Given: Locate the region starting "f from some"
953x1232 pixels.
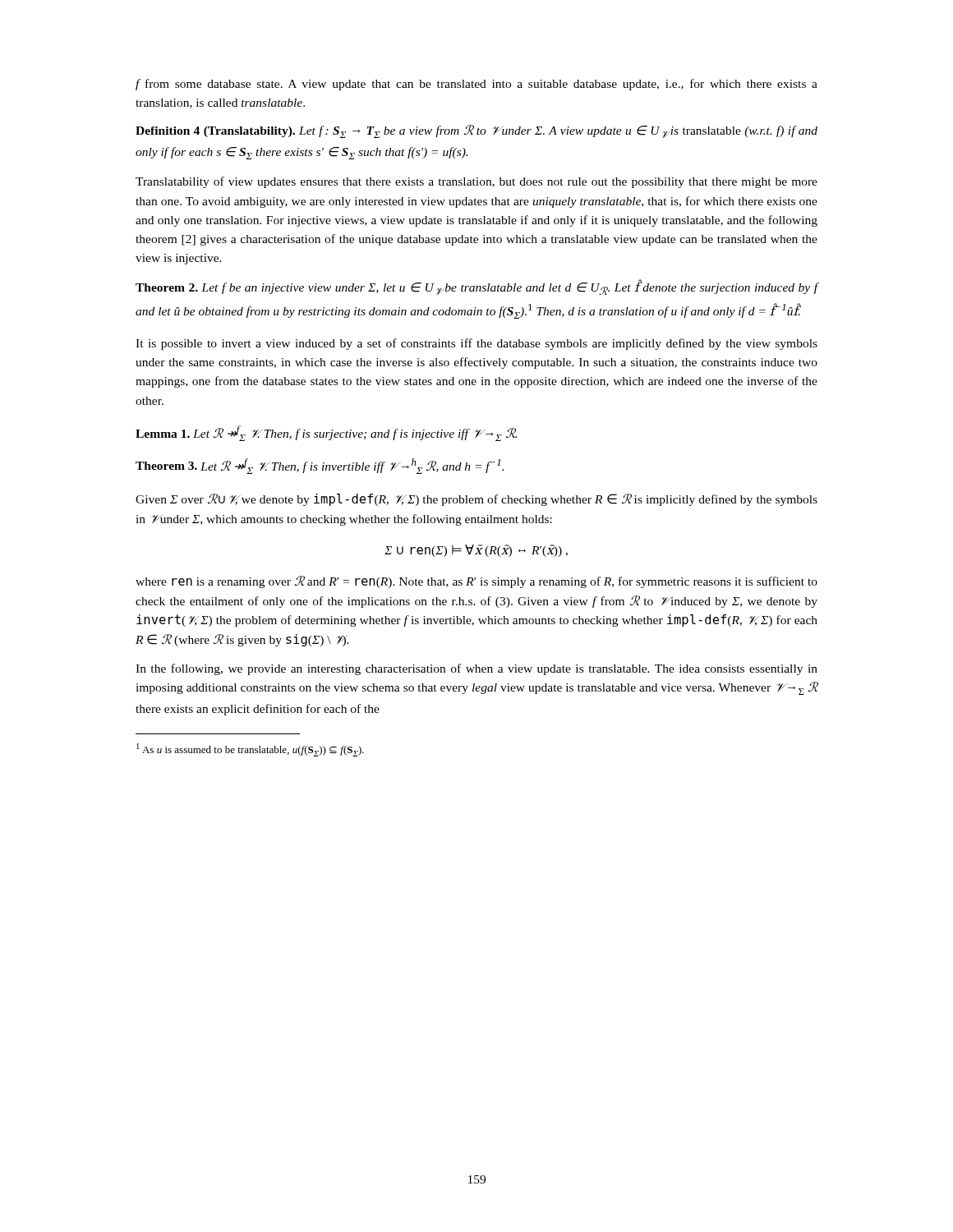Looking at the screenshot, I should tap(476, 93).
